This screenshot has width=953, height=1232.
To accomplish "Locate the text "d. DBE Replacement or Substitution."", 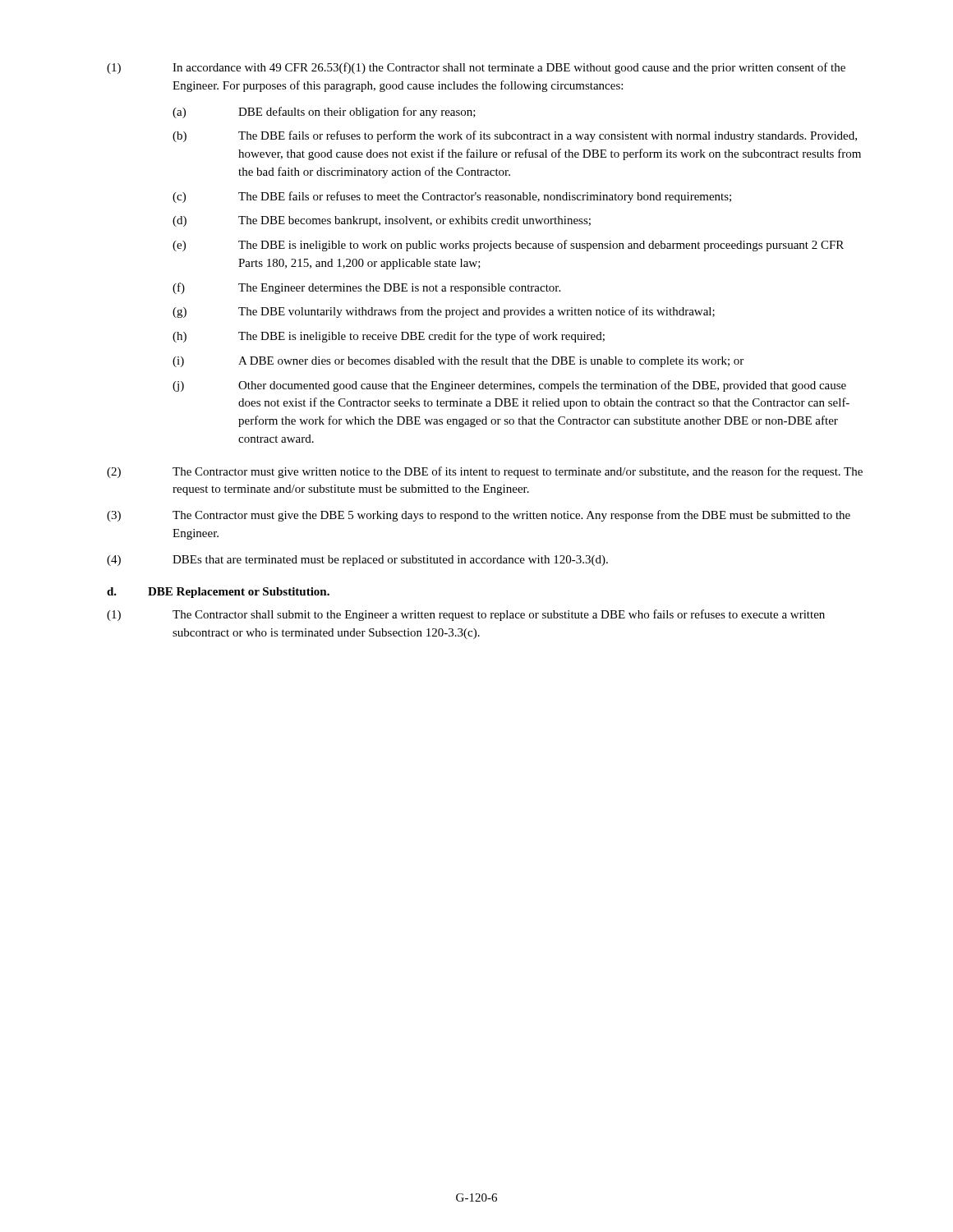I will click(x=218, y=592).
